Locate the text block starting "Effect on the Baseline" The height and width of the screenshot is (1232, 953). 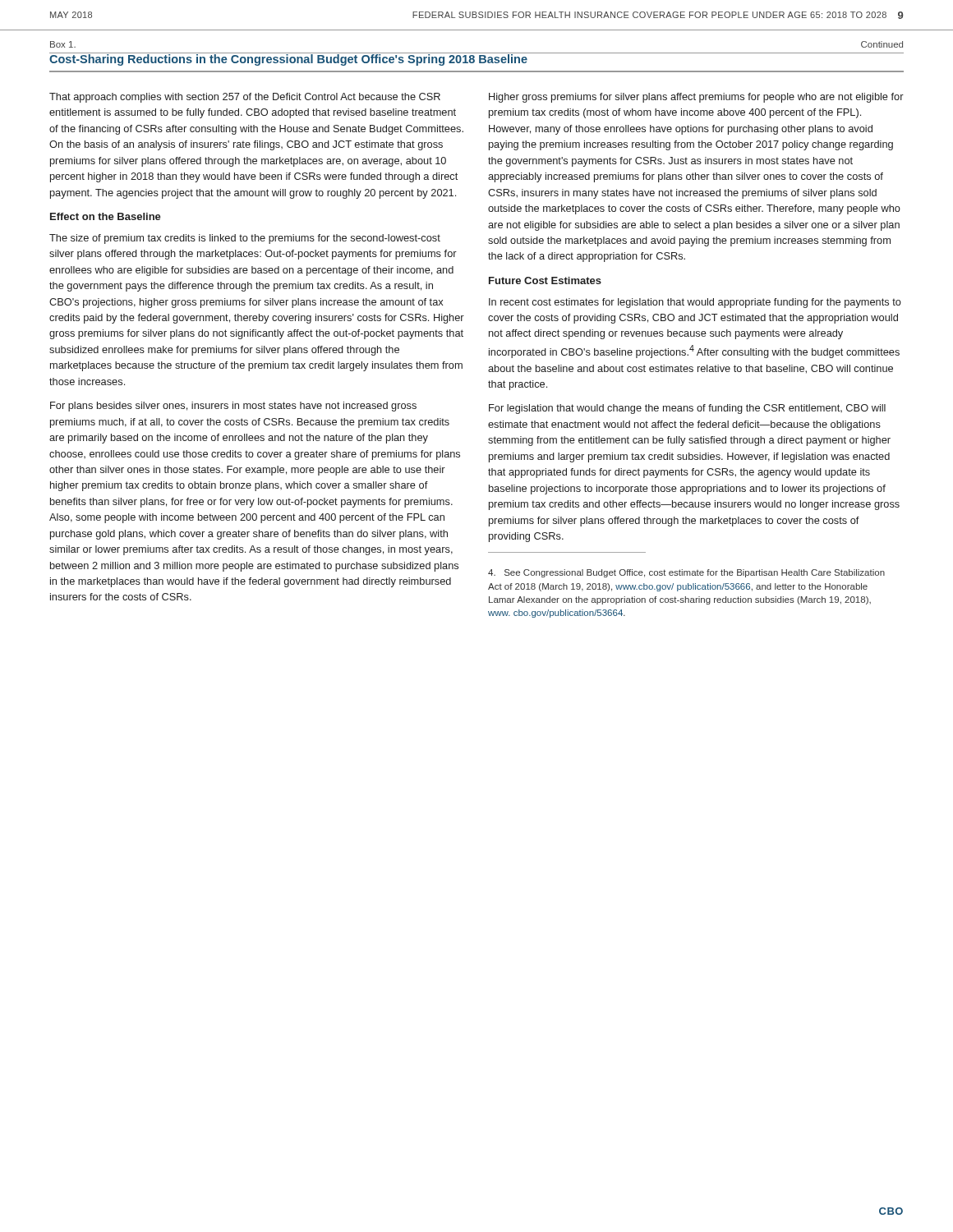[105, 216]
